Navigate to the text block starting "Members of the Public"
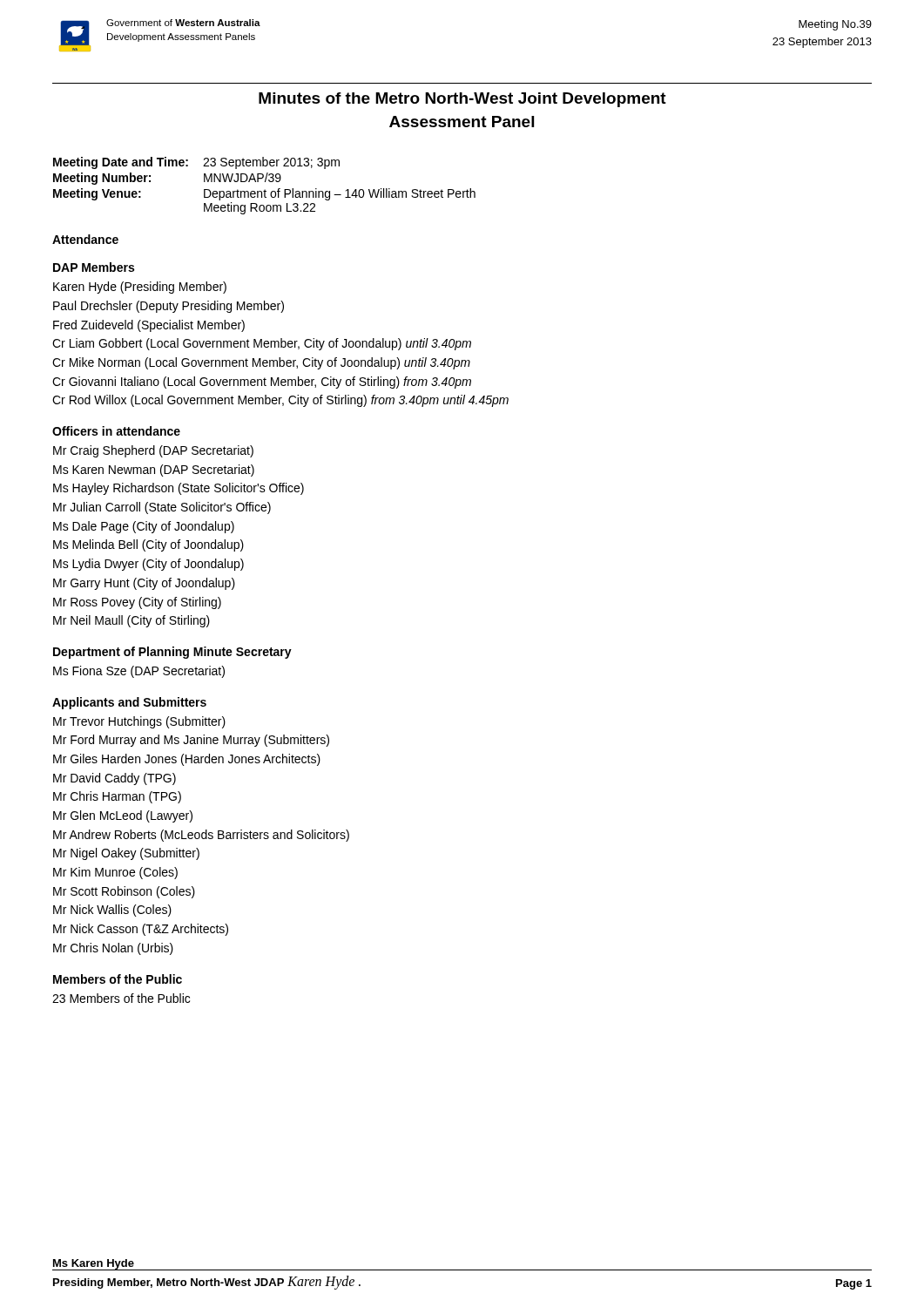The width and height of the screenshot is (924, 1307). coord(117,979)
